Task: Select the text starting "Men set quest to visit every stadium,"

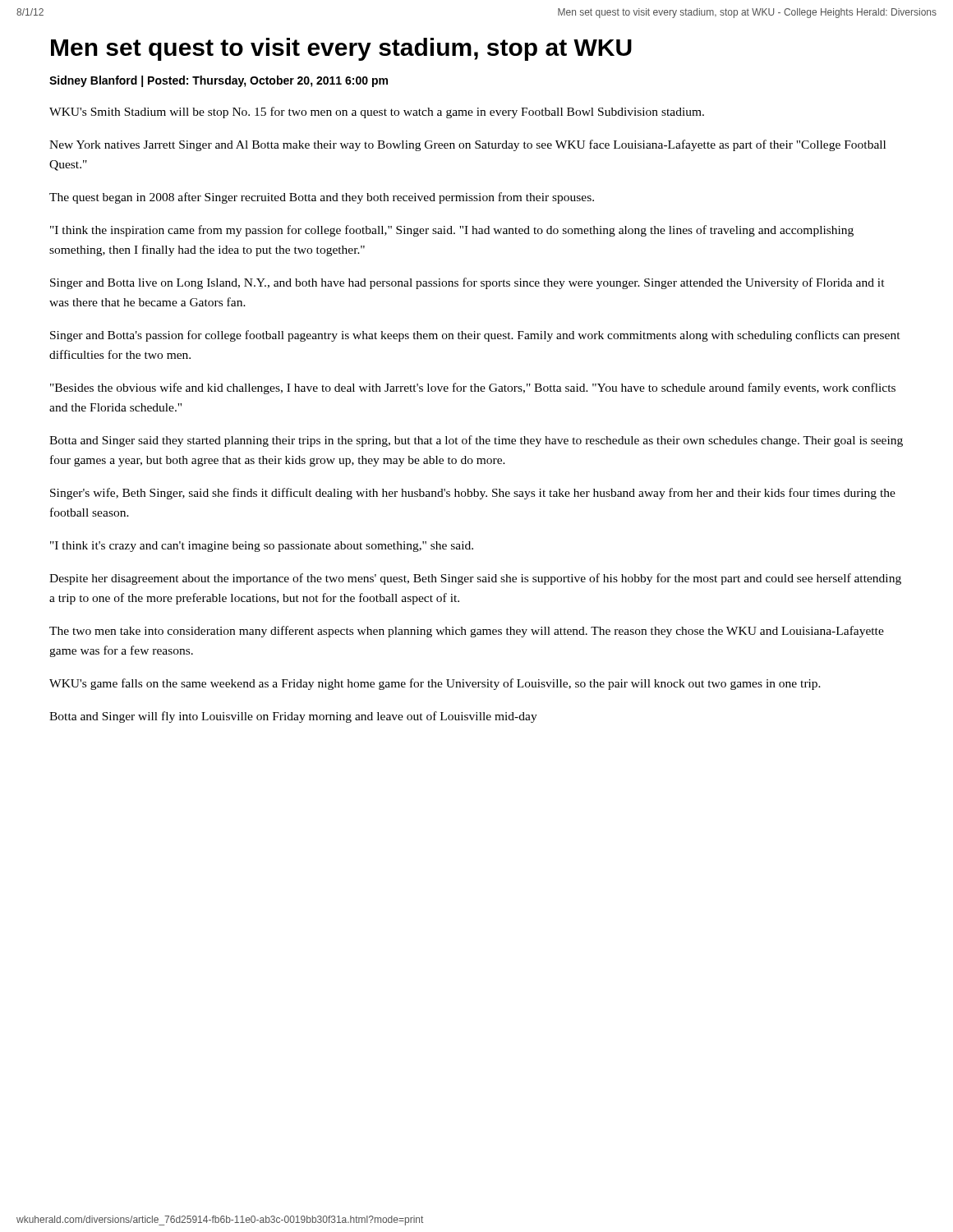Action: click(476, 48)
